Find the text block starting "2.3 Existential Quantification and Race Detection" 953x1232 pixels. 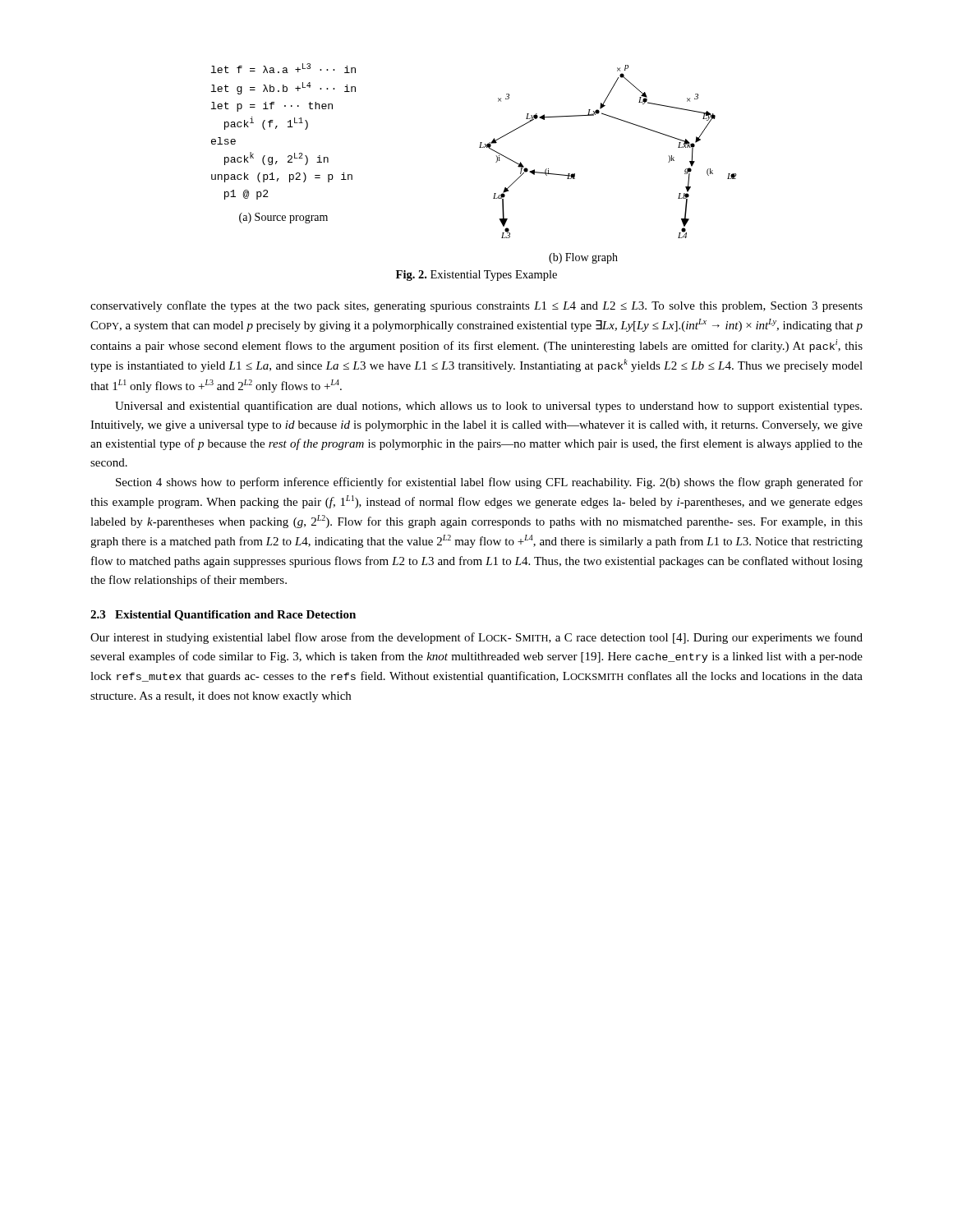coord(223,614)
